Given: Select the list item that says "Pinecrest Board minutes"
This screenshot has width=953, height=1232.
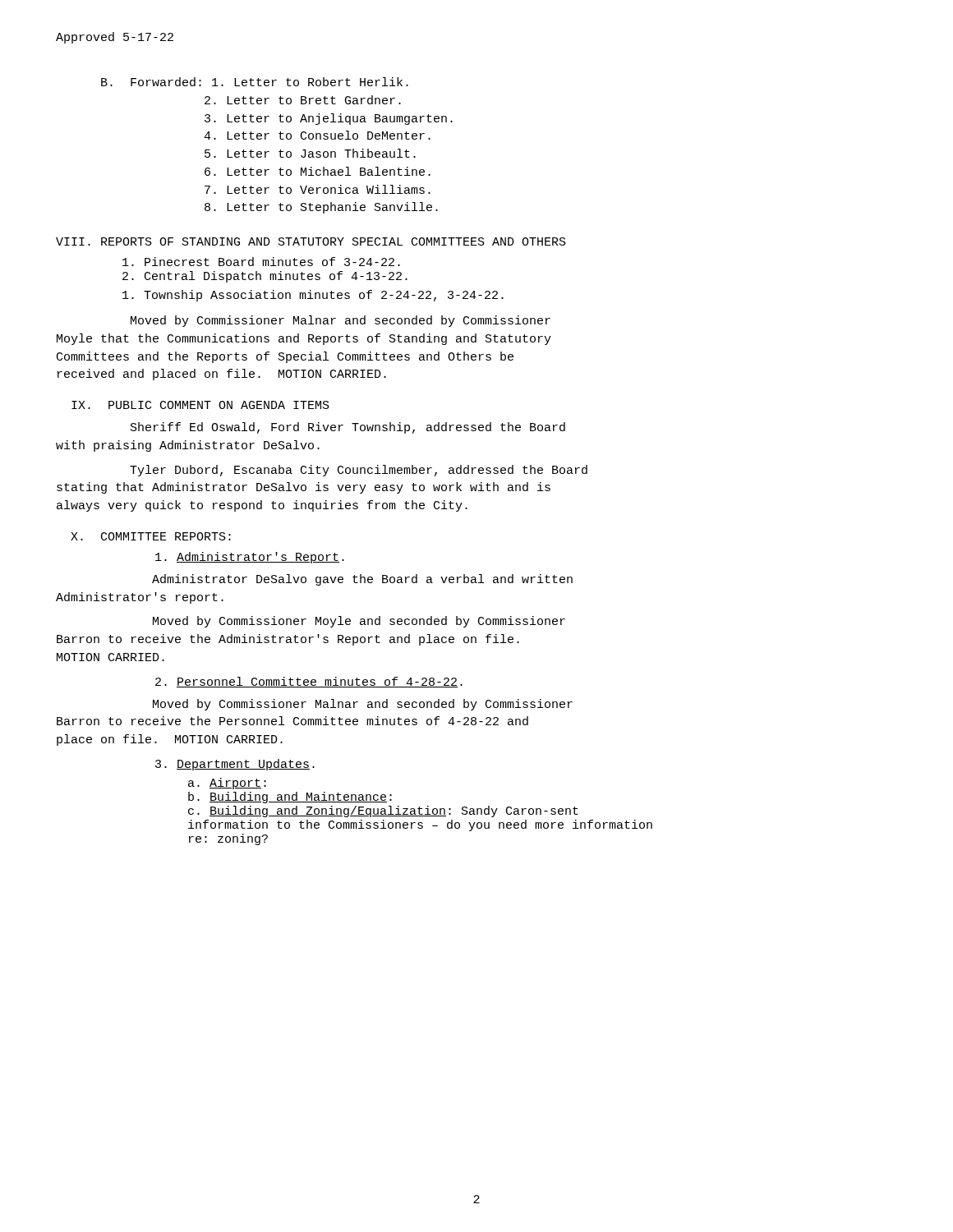Looking at the screenshot, I should (x=262, y=263).
